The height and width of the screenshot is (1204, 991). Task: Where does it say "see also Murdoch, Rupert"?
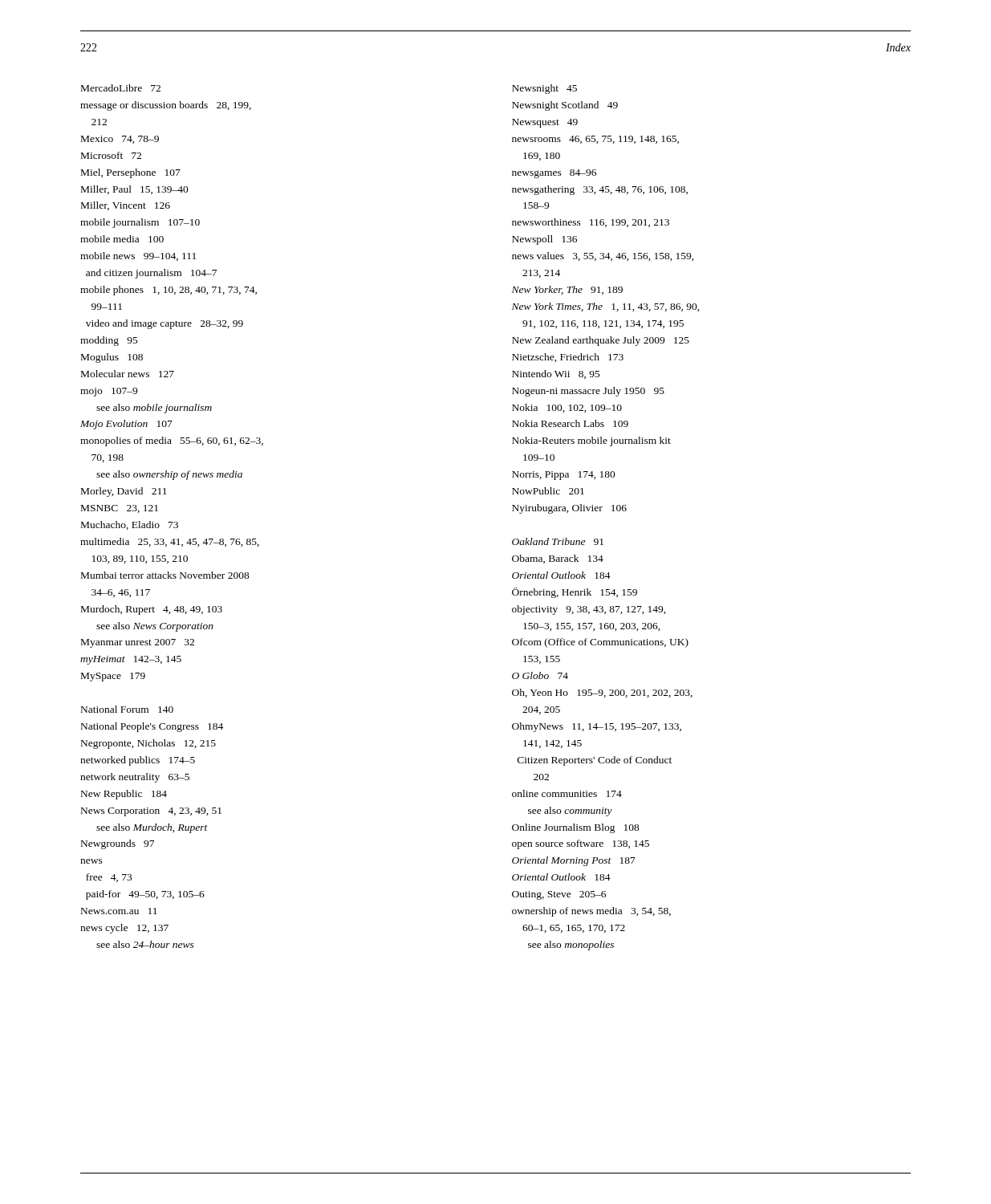[x=152, y=827]
